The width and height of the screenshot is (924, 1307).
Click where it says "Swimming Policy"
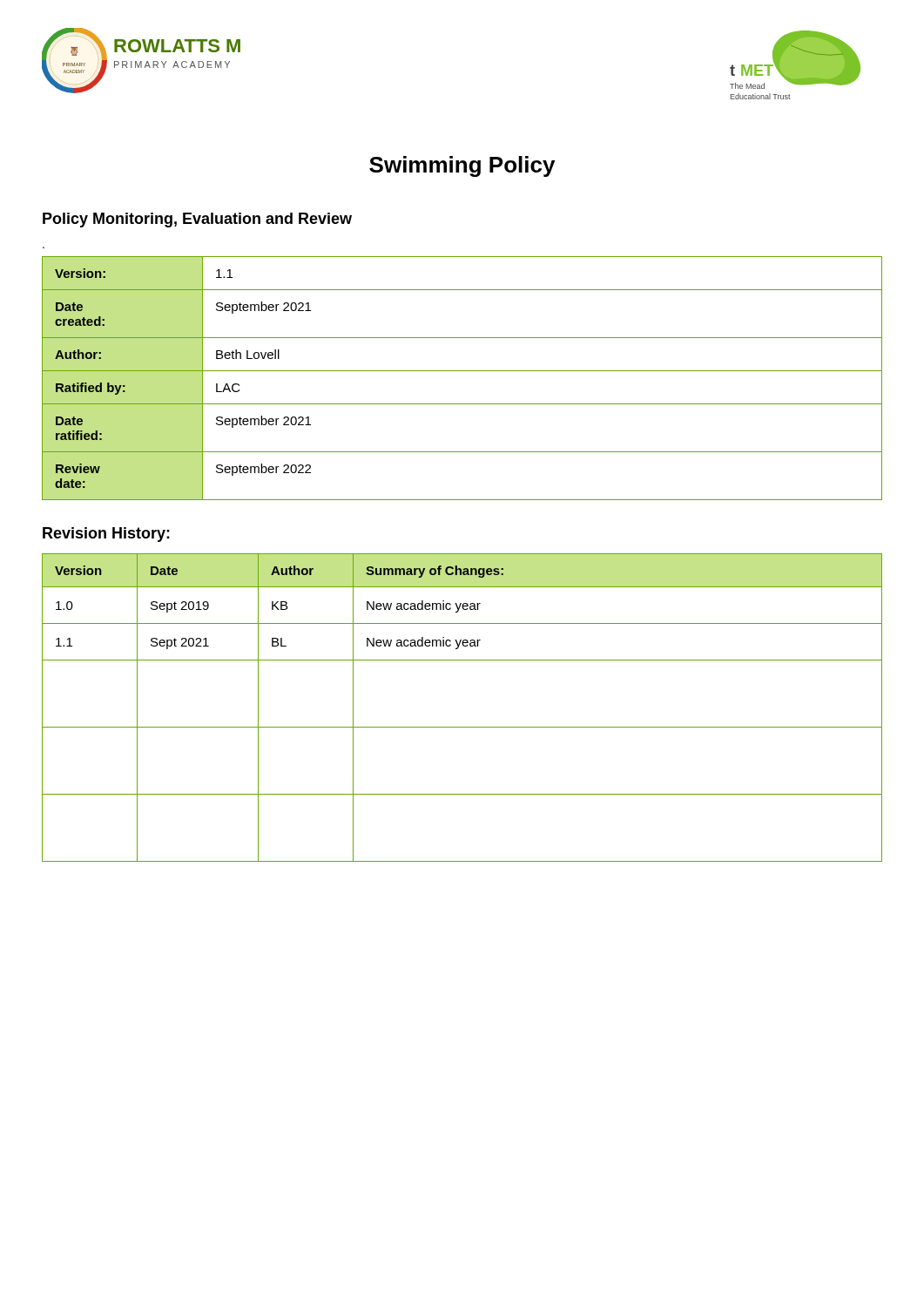pyautogui.click(x=462, y=165)
